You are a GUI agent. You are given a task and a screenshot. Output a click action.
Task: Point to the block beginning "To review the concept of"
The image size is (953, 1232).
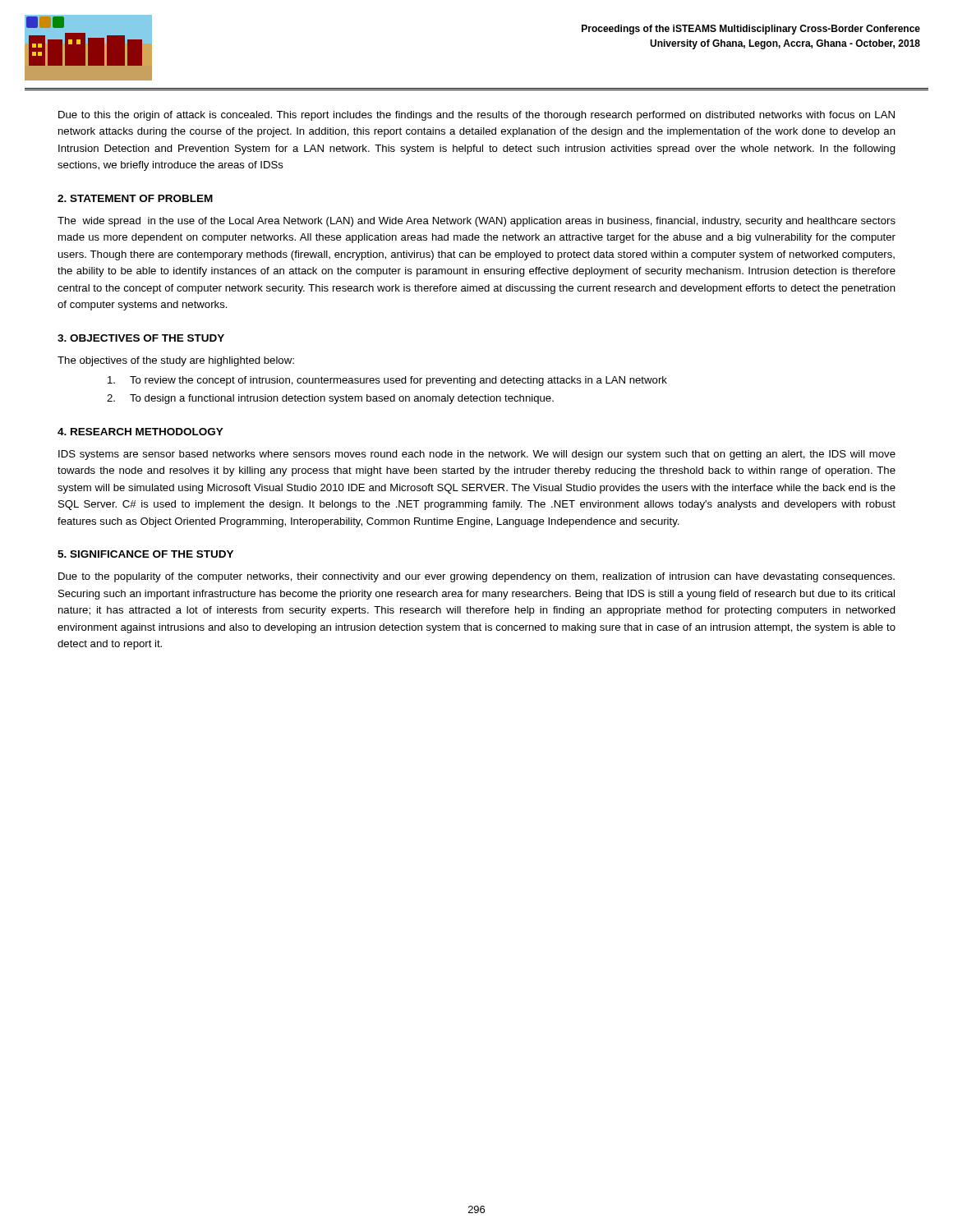click(x=387, y=380)
